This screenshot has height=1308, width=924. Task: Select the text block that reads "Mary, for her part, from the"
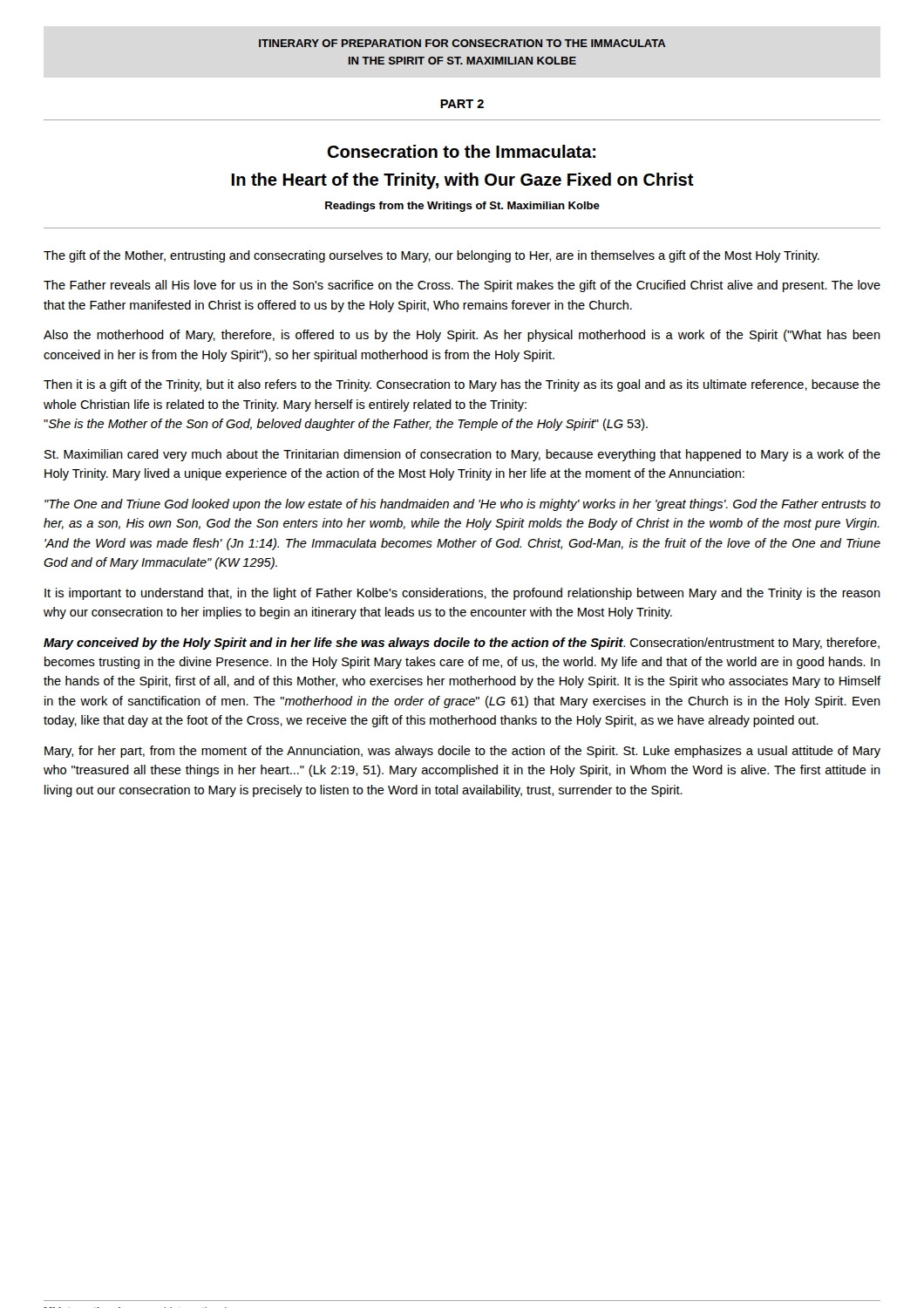(462, 770)
